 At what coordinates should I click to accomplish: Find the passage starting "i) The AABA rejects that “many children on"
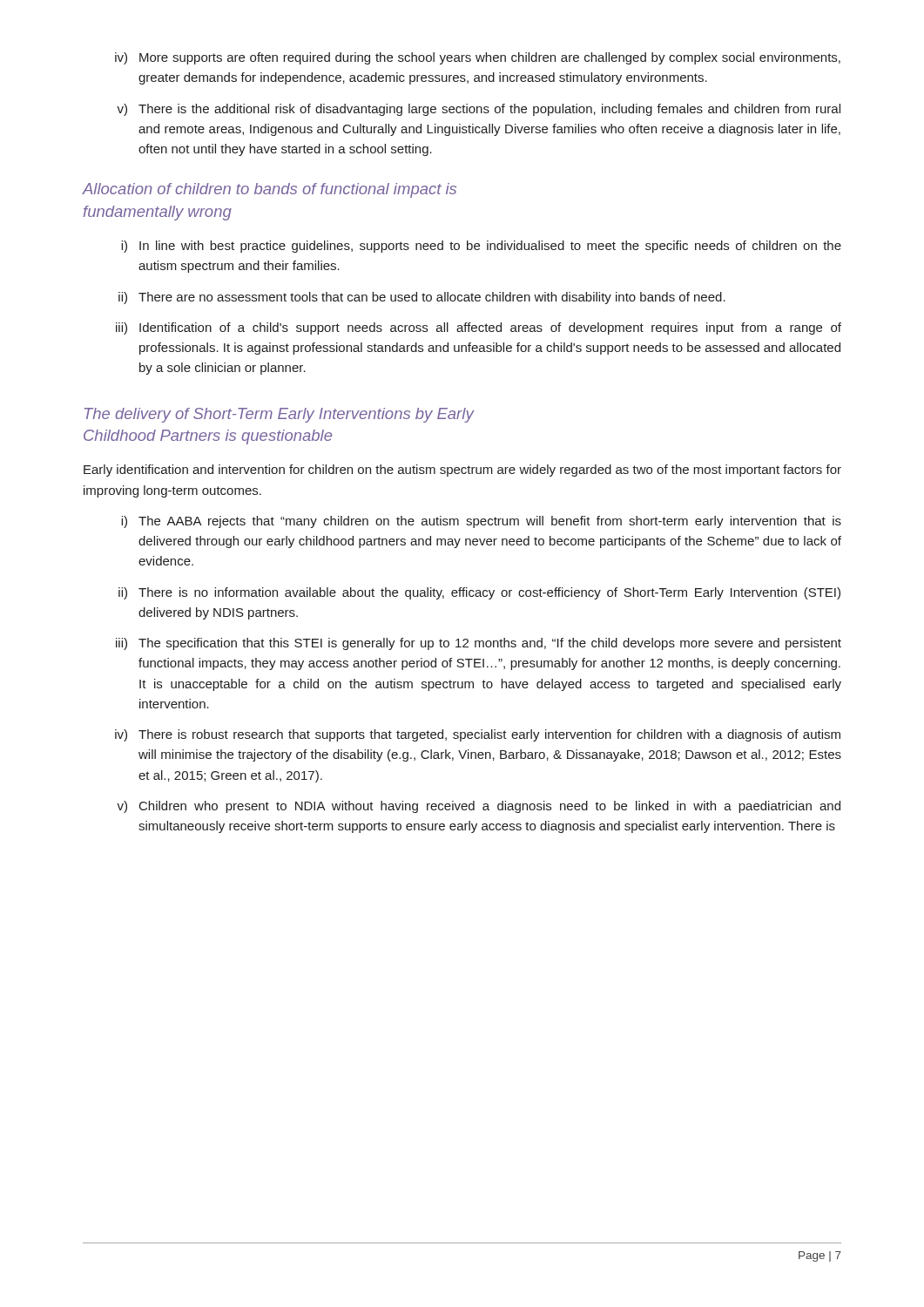462,541
